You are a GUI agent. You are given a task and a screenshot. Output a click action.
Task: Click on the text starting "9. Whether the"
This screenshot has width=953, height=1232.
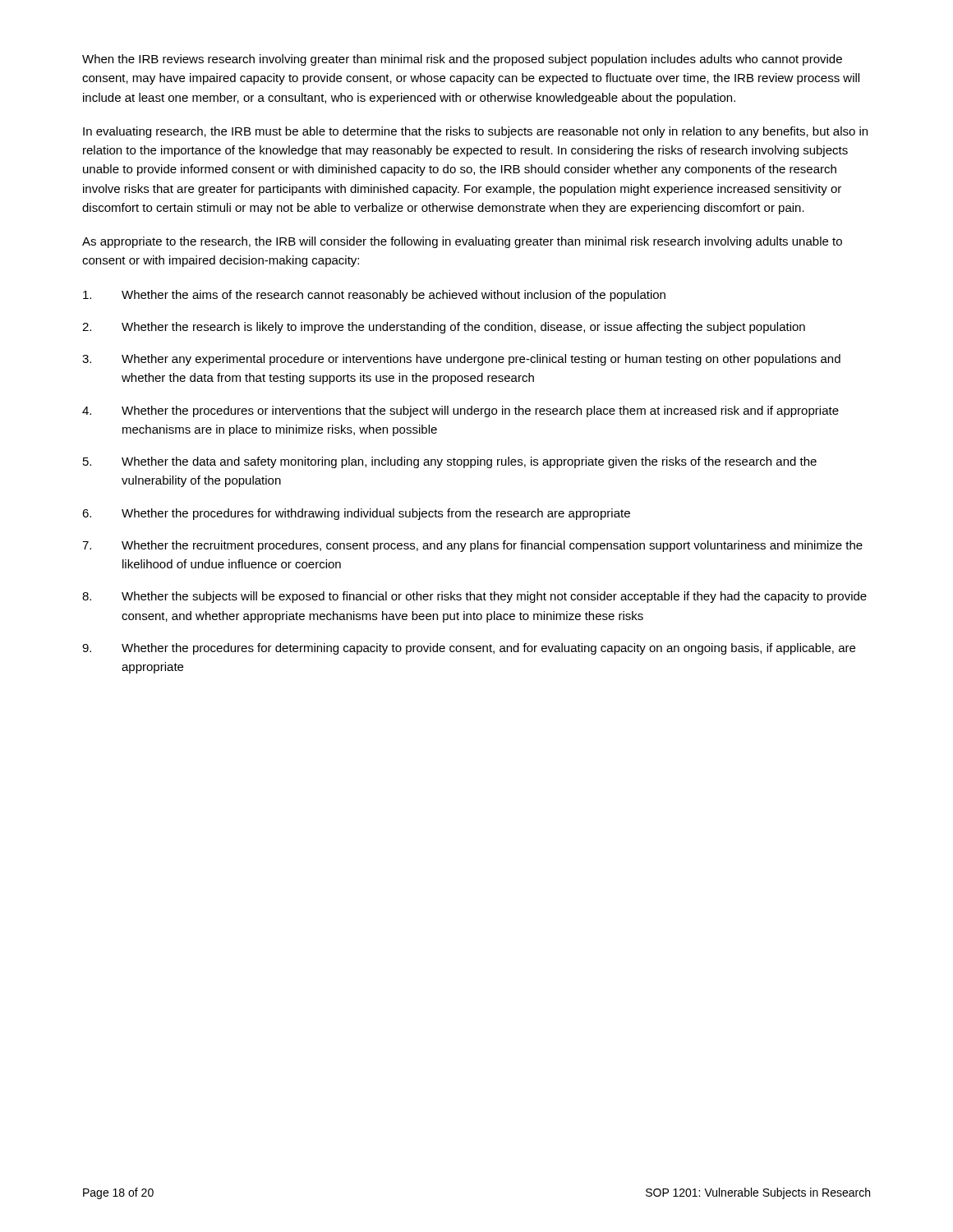click(476, 657)
